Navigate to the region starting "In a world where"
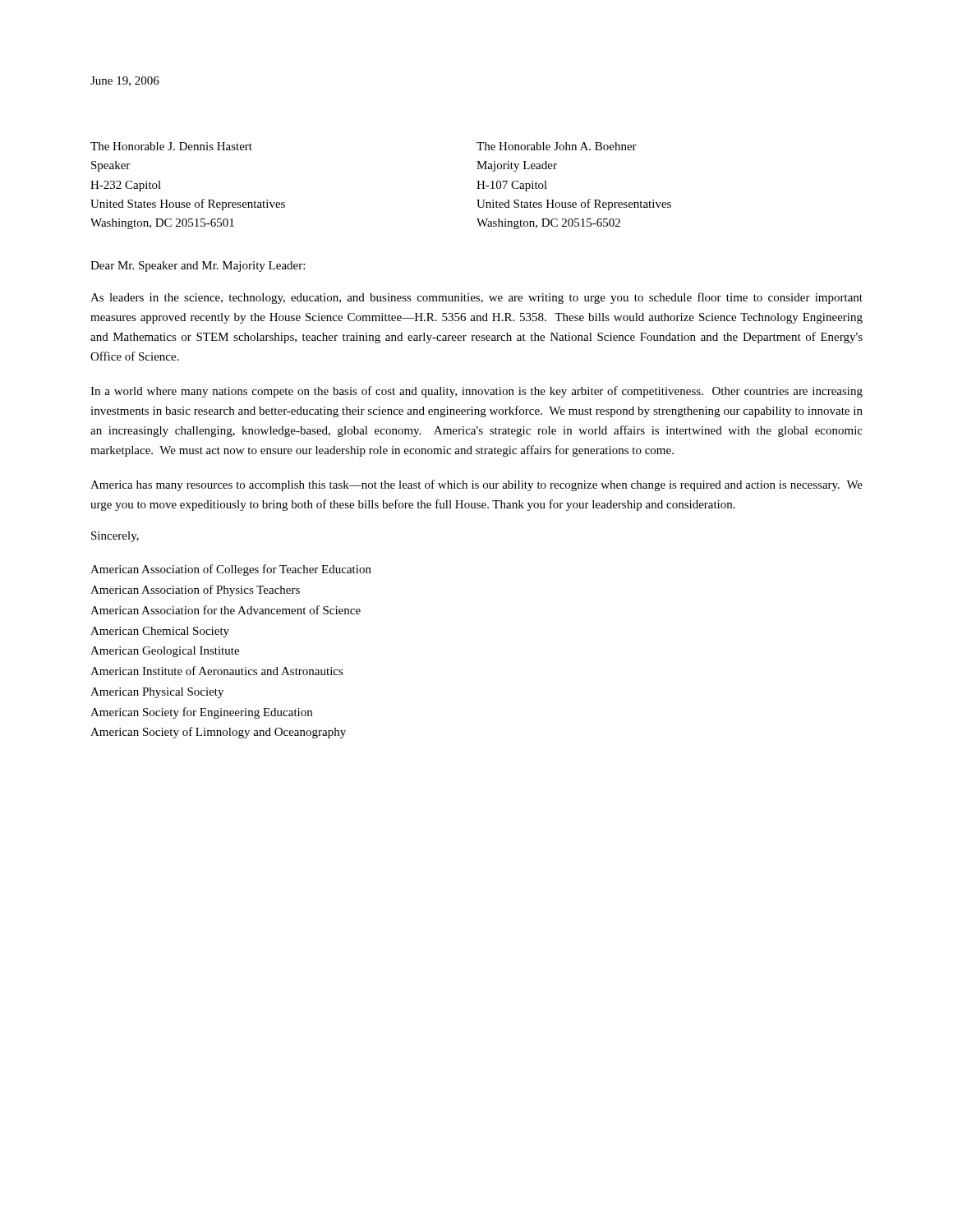Viewport: 953px width, 1232px height. click(x=476, y=421)
